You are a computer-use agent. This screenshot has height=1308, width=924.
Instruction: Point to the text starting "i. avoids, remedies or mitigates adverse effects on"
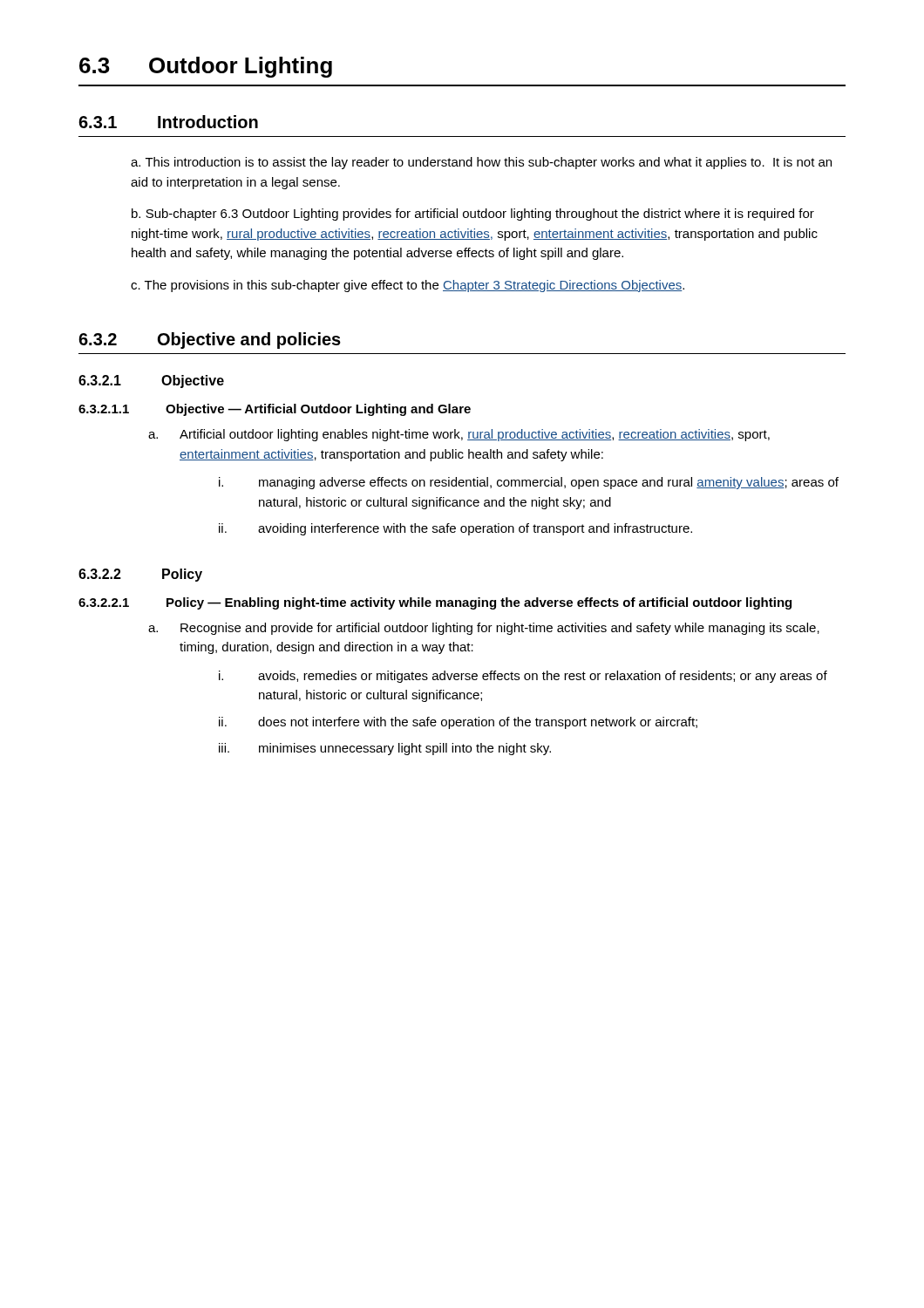tap(532, 685)
